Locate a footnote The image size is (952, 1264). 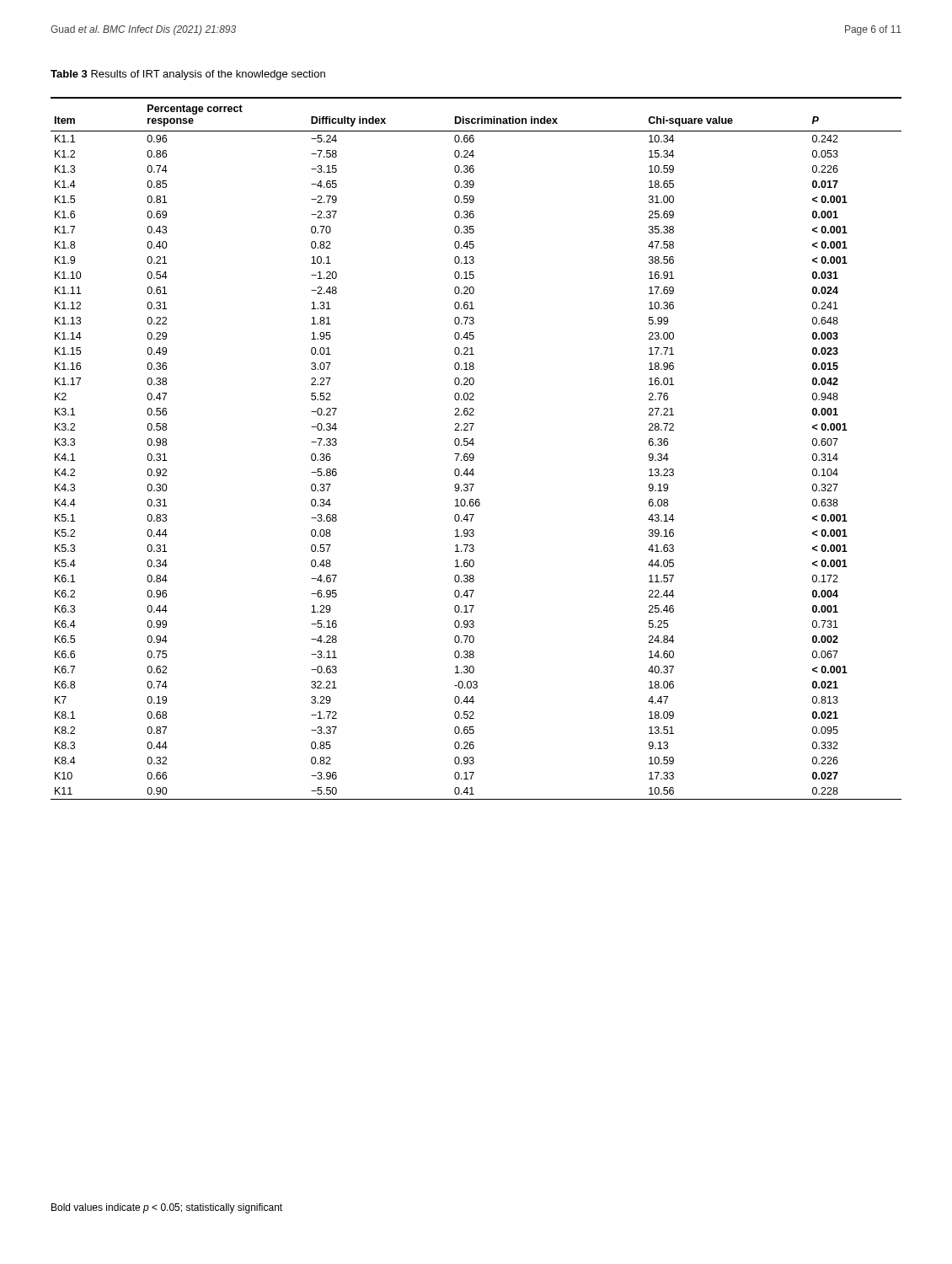pyautogui.click(x=166, y=1208)
